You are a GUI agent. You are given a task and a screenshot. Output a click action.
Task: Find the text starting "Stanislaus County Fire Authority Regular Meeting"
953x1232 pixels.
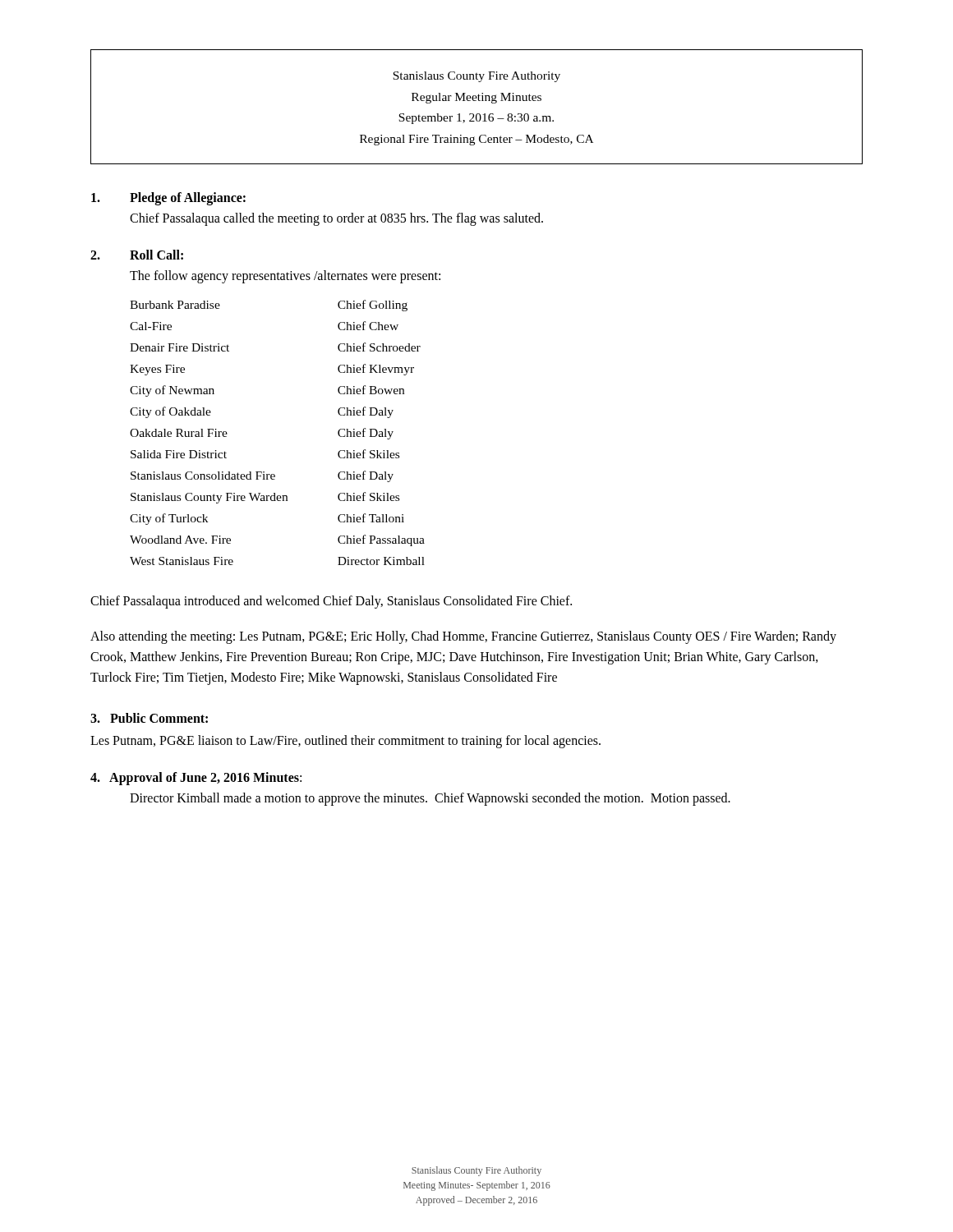click(x=476, y=107)
